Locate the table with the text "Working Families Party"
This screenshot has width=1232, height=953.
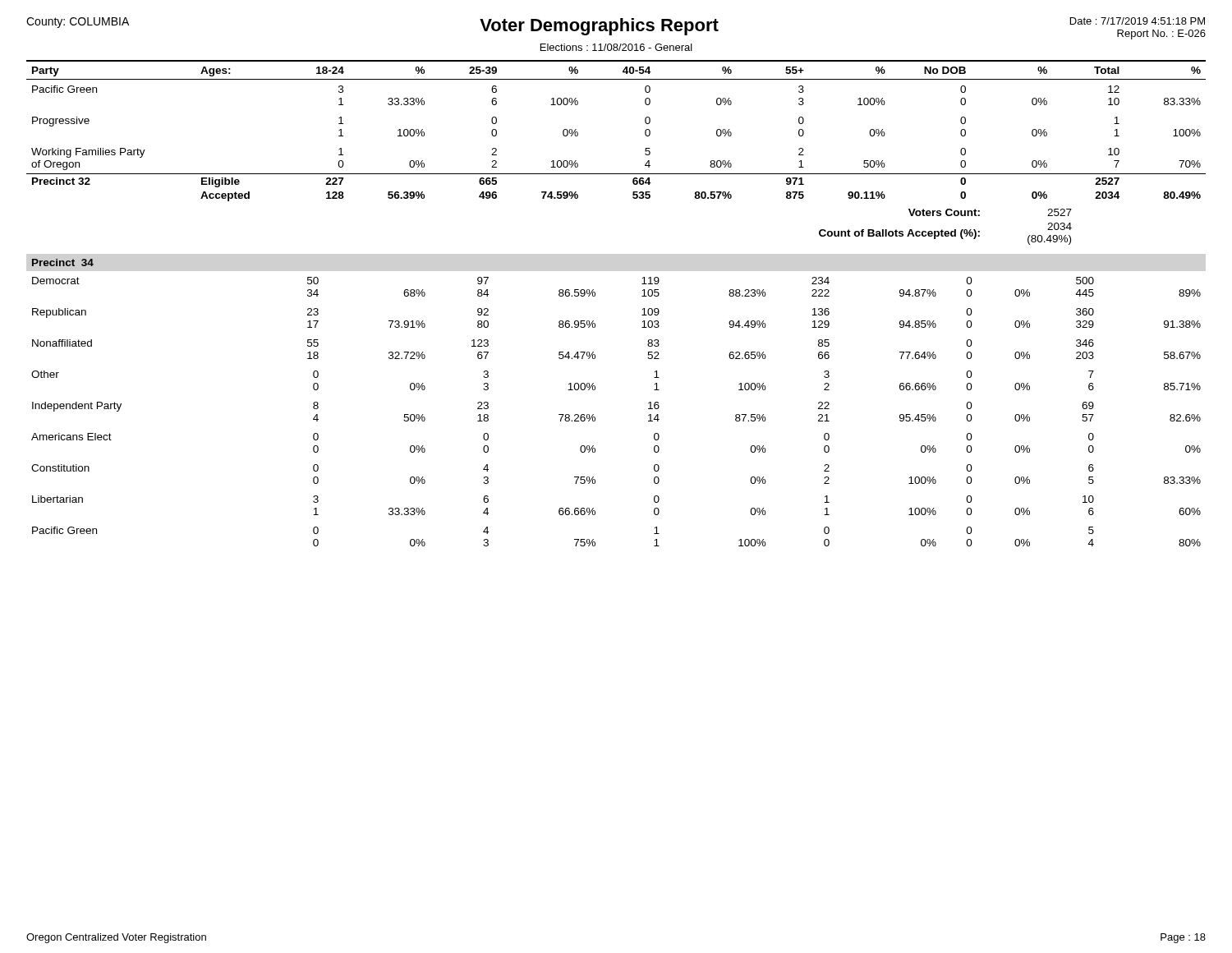click(616, 131)
